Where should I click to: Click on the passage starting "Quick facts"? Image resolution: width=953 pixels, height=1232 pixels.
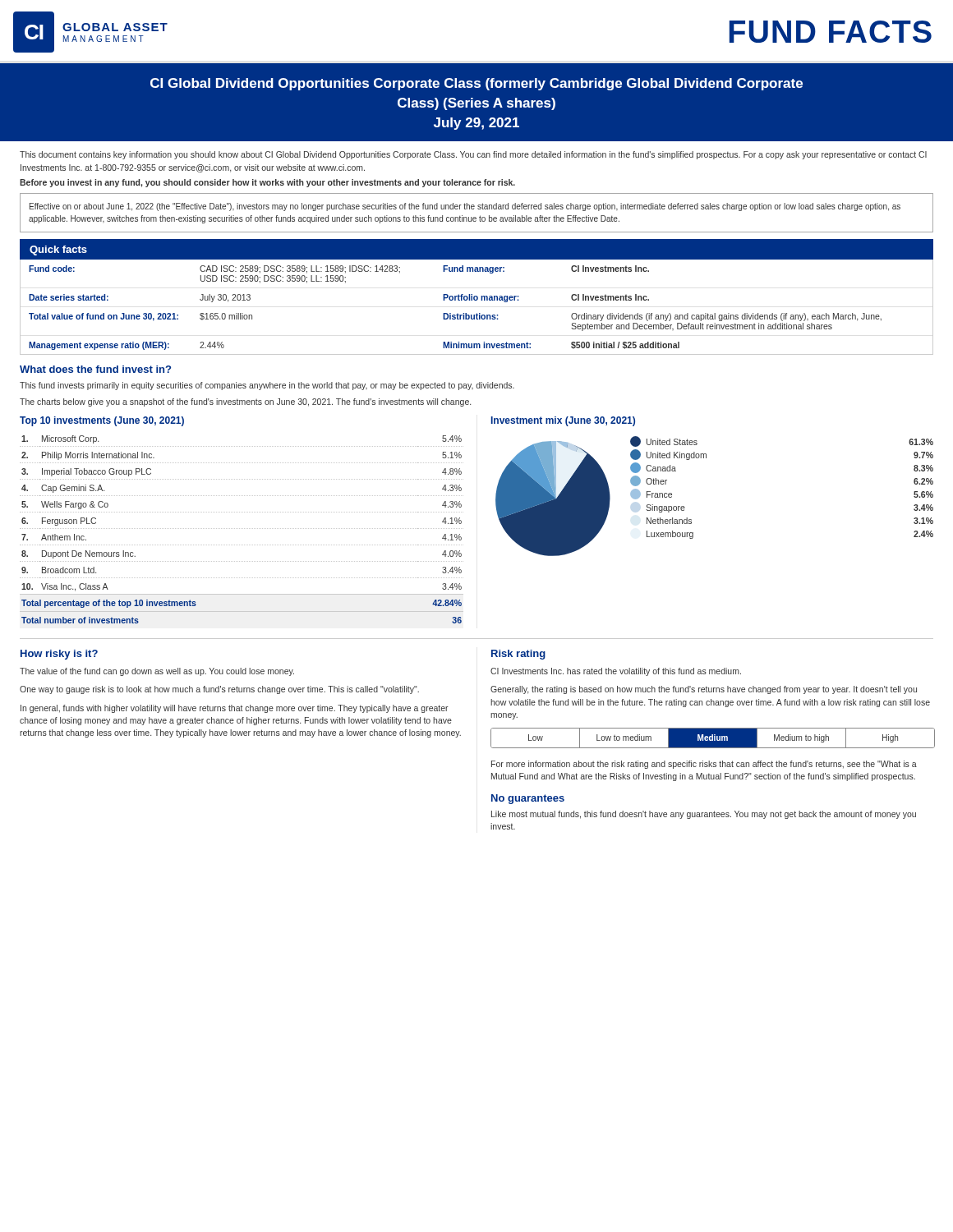pos(58,249)
